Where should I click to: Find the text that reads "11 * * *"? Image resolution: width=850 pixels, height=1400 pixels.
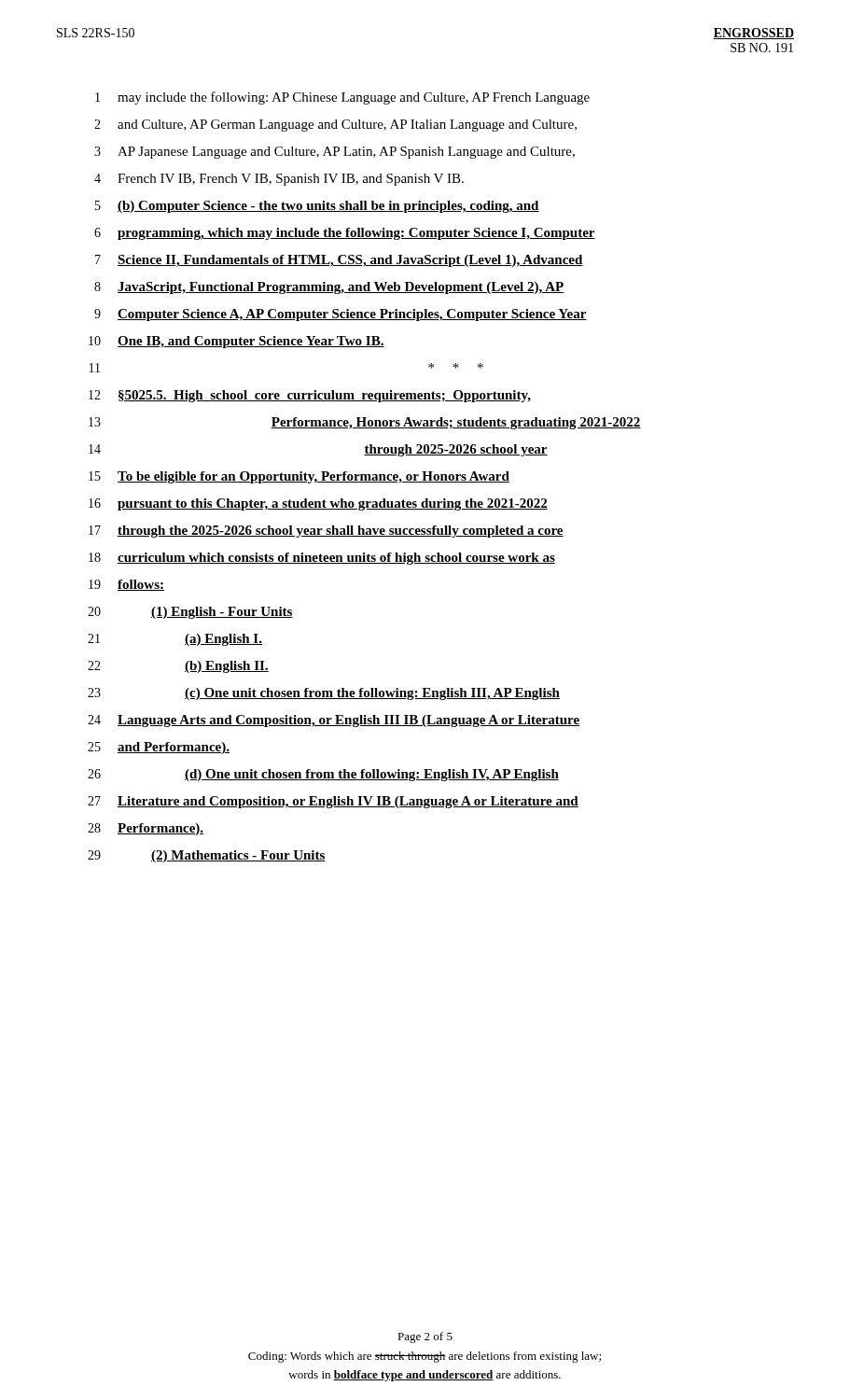tap(425, 368)
